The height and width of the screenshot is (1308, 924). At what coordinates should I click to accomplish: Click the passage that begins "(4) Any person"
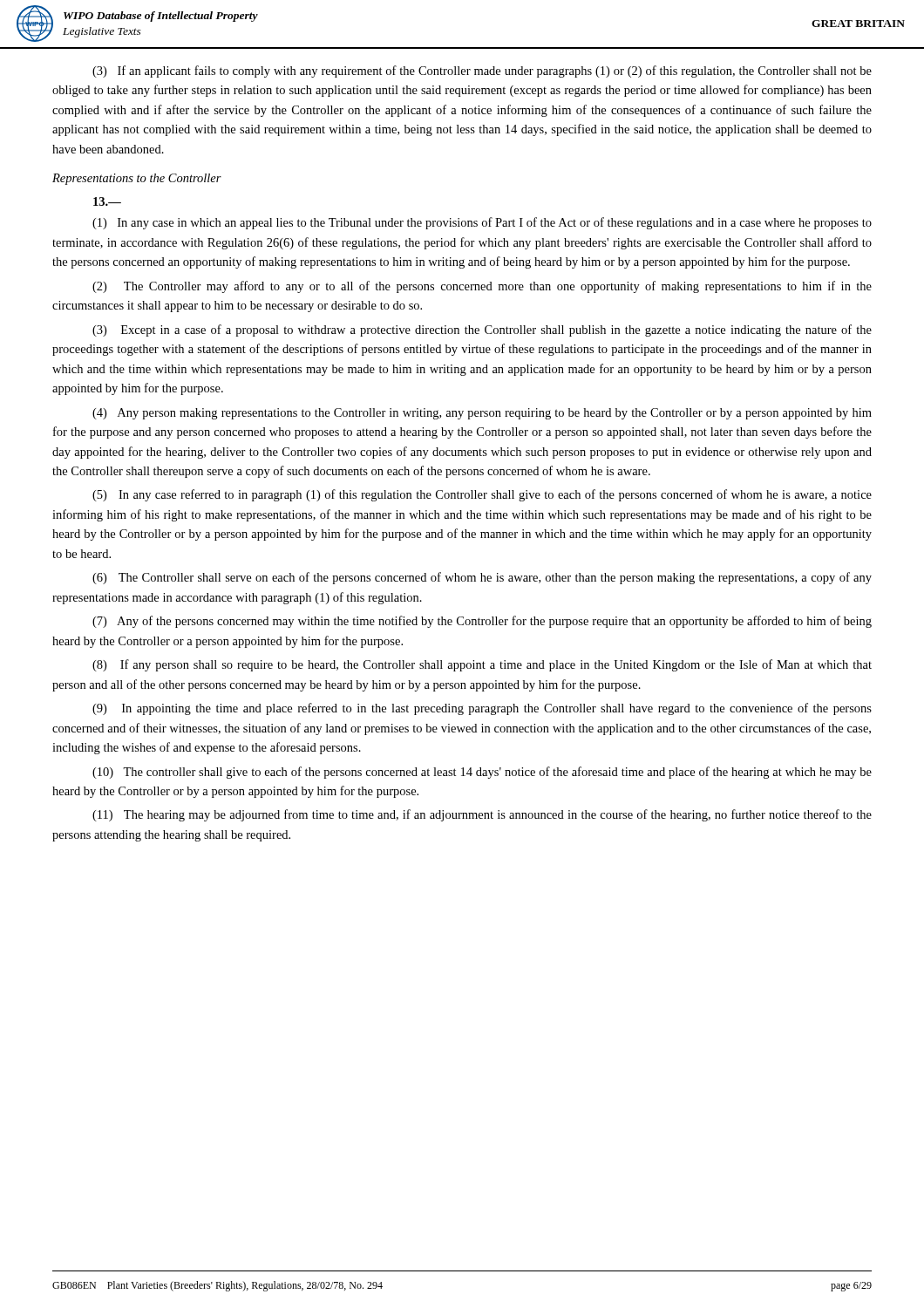tap(462, 441)
